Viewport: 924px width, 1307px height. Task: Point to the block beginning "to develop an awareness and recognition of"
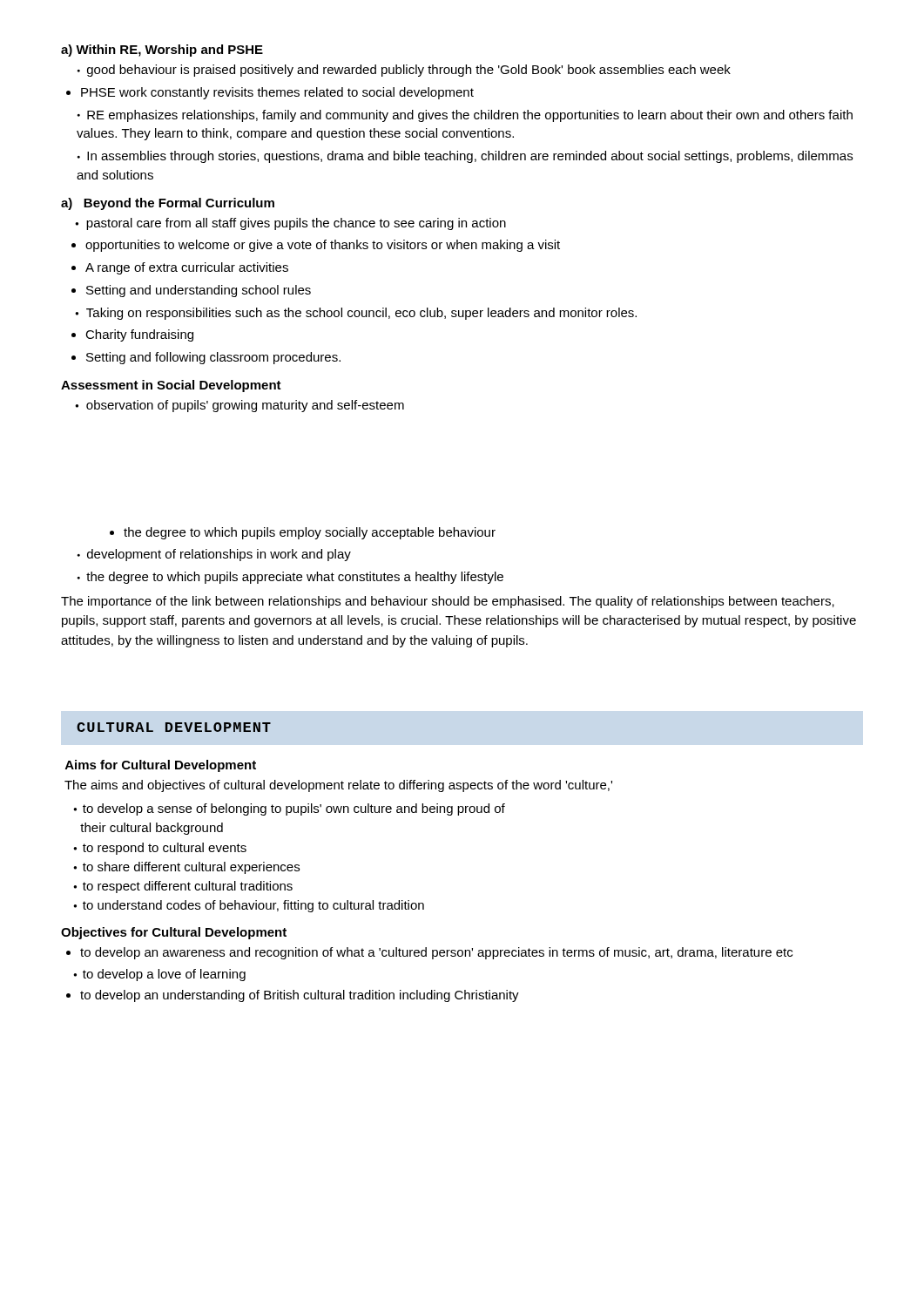pyautogui.click(x=437, y=952)
